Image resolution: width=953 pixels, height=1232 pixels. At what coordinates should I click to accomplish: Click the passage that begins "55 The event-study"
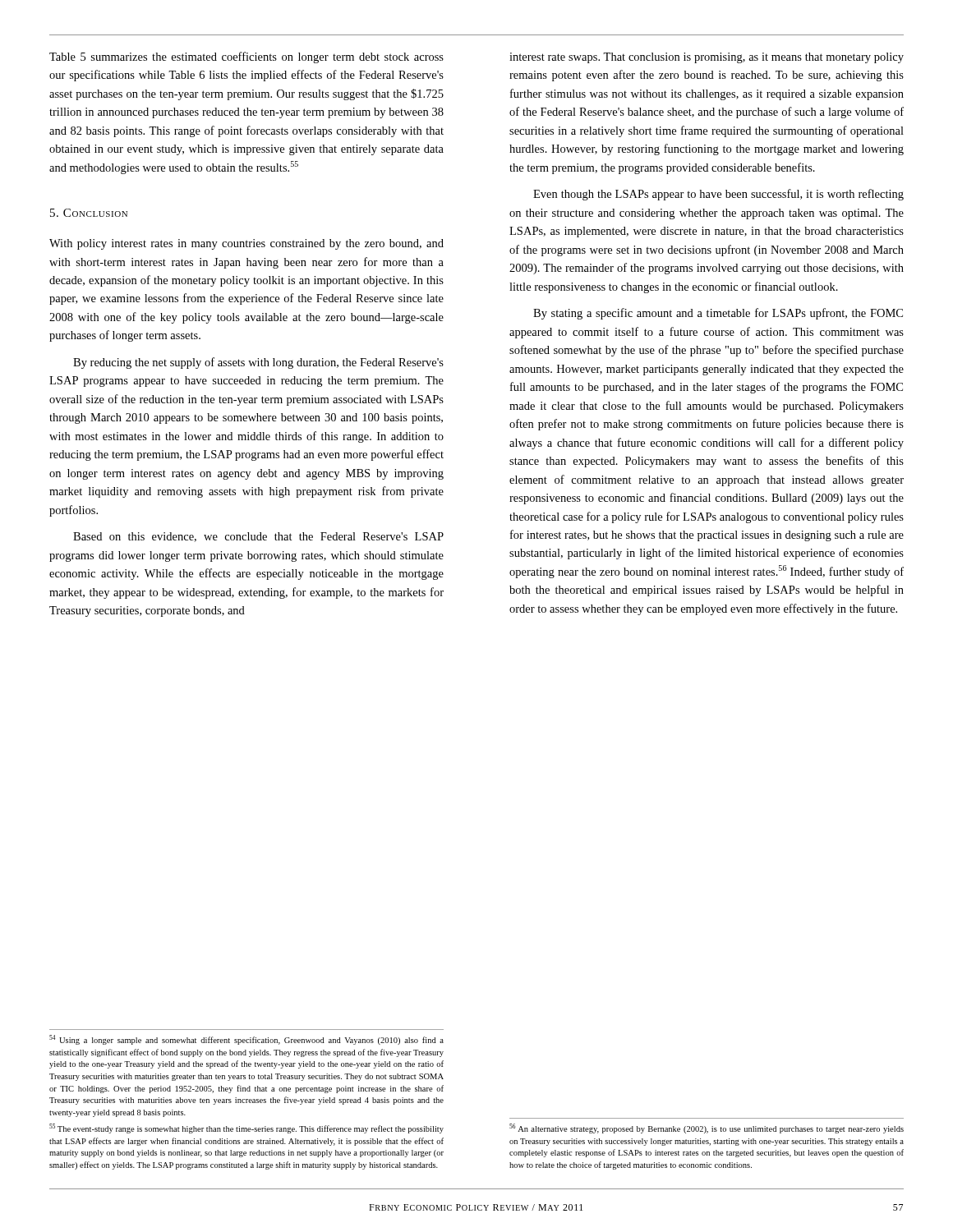pyautogui.click(x=246, y=1147)
